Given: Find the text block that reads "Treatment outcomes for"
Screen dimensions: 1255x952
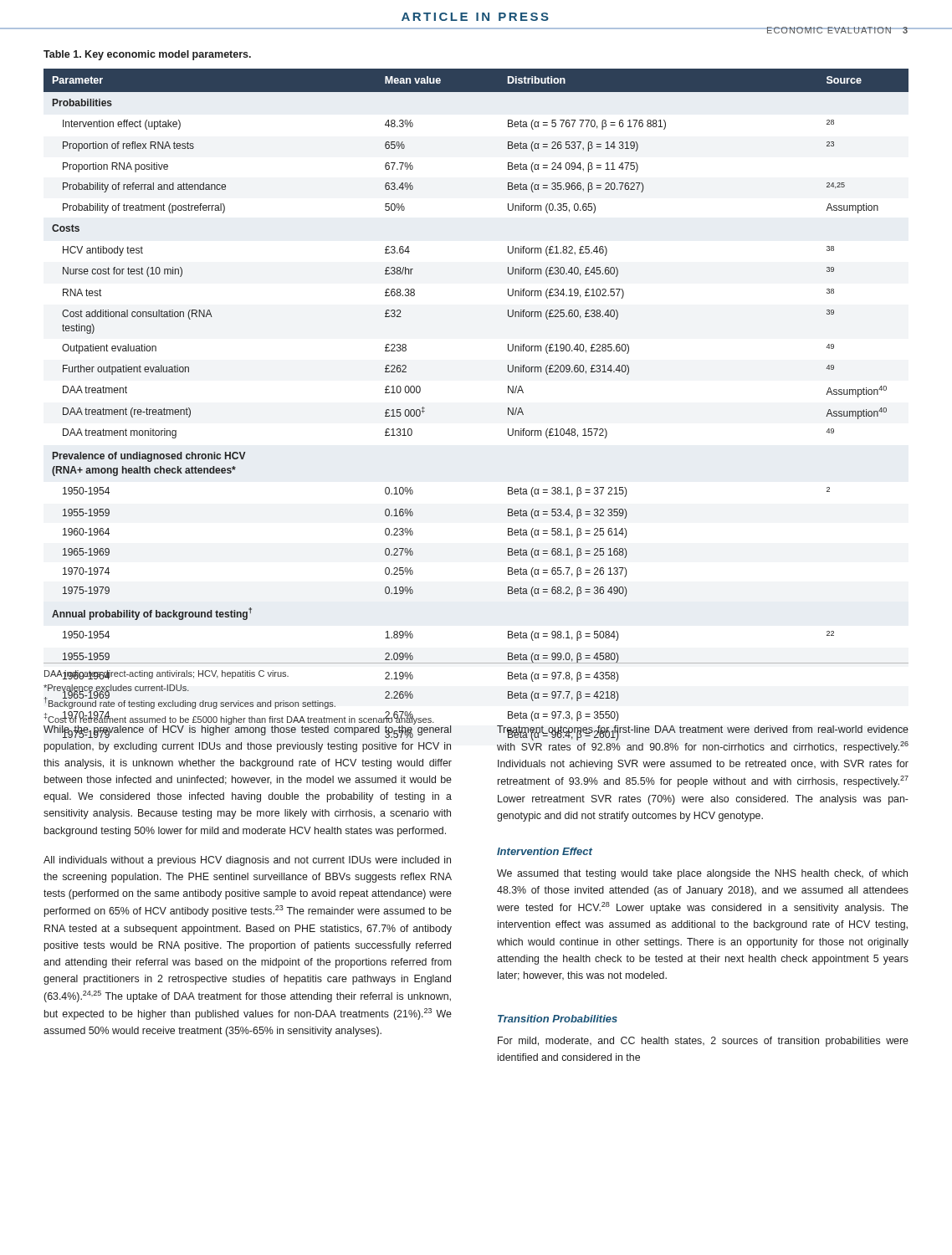Looking at the screenshot, I should 703,773.
